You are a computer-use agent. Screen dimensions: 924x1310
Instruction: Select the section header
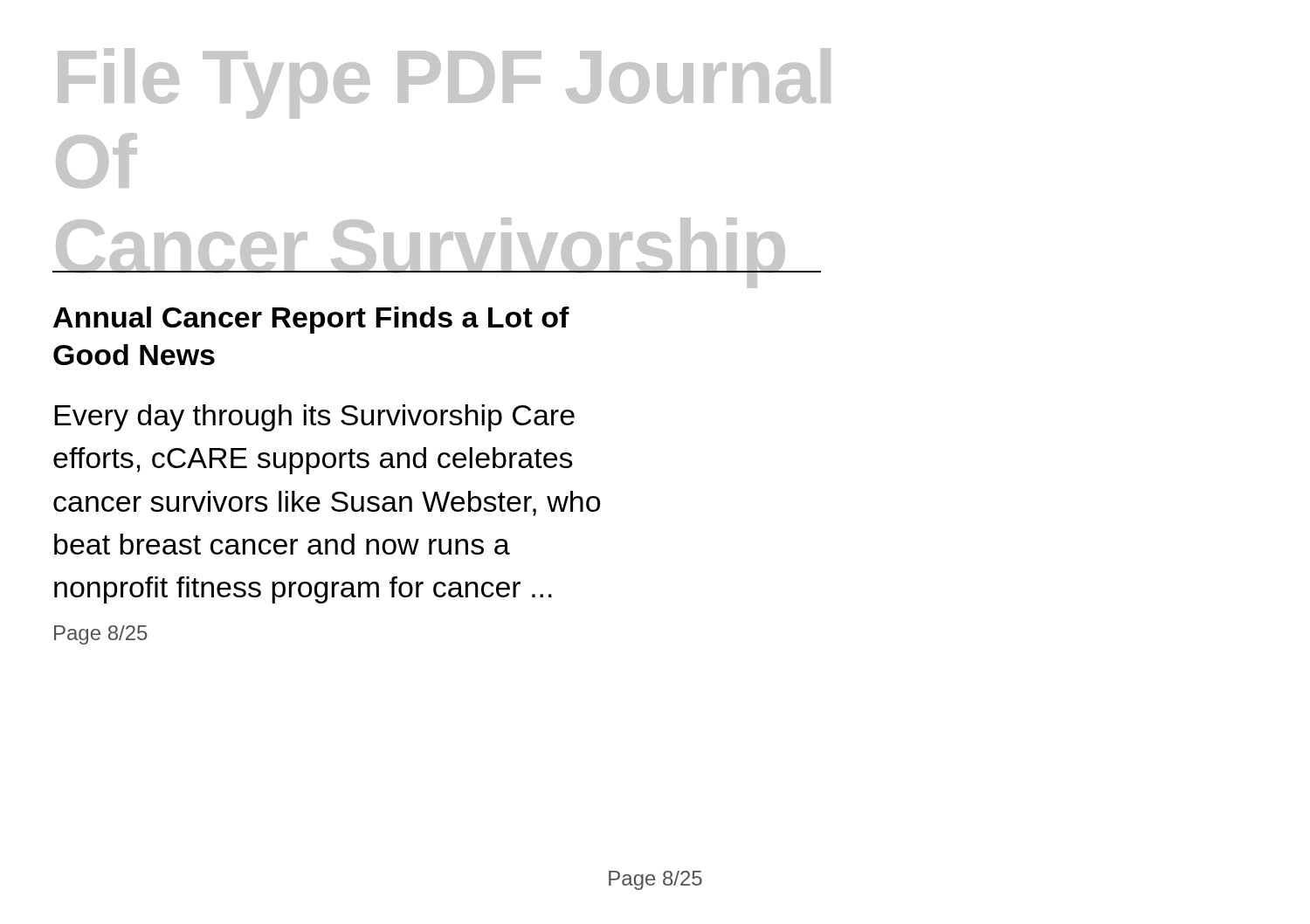(x=437, y=475)
